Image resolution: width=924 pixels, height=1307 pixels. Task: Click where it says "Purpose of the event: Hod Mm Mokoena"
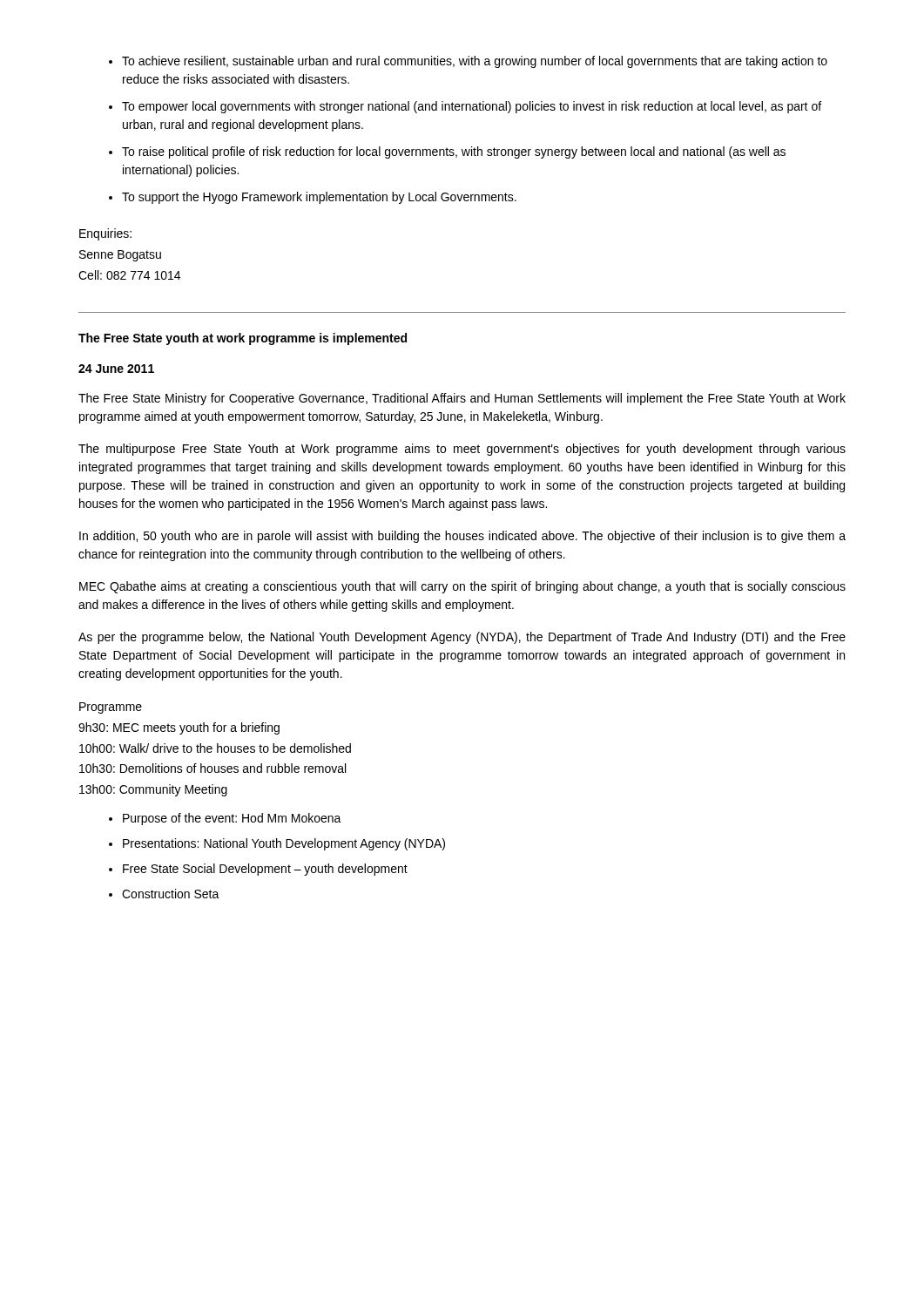[x=231, y=818]
